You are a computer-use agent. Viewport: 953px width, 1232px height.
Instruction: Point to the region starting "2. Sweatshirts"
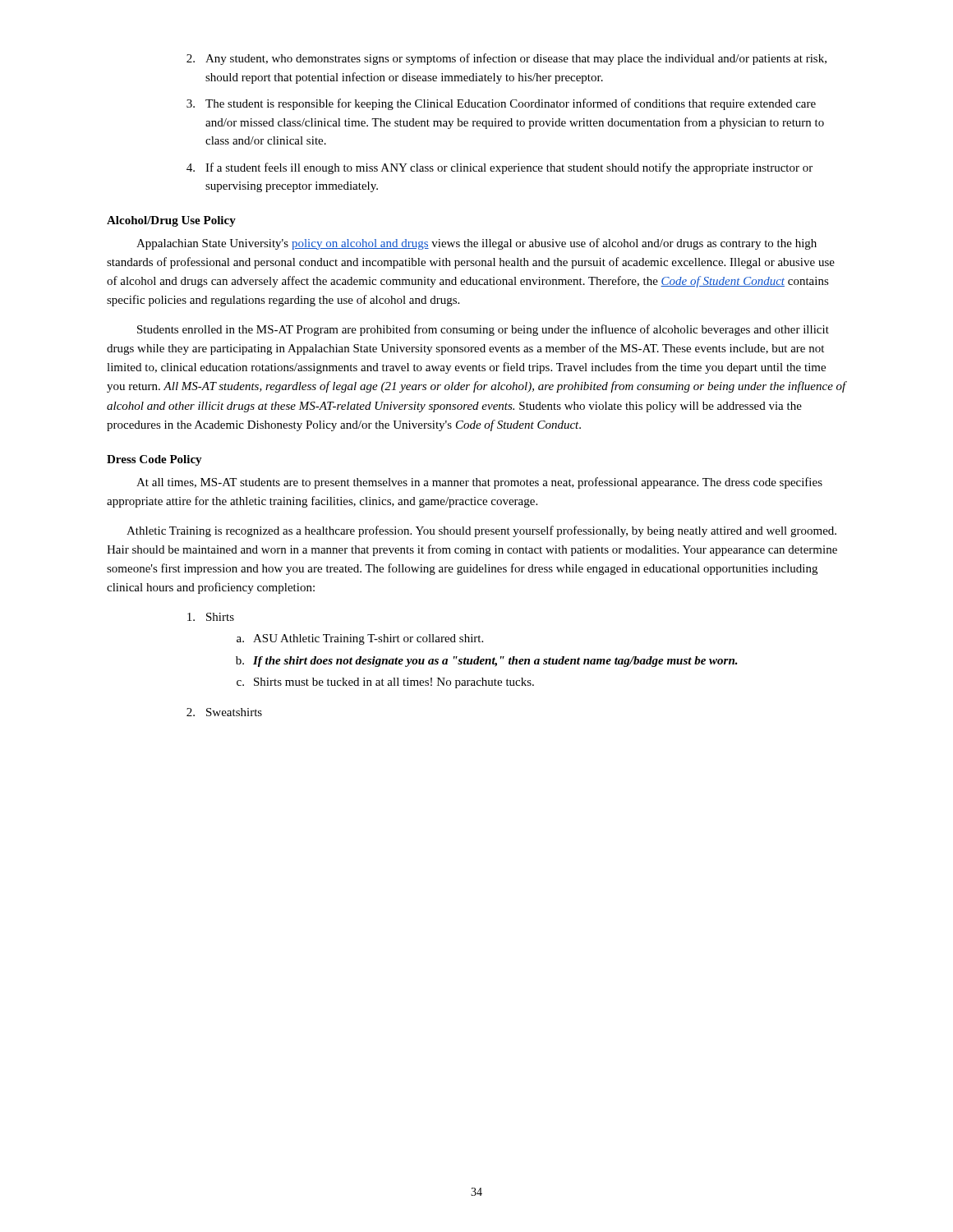click(224, 712)
